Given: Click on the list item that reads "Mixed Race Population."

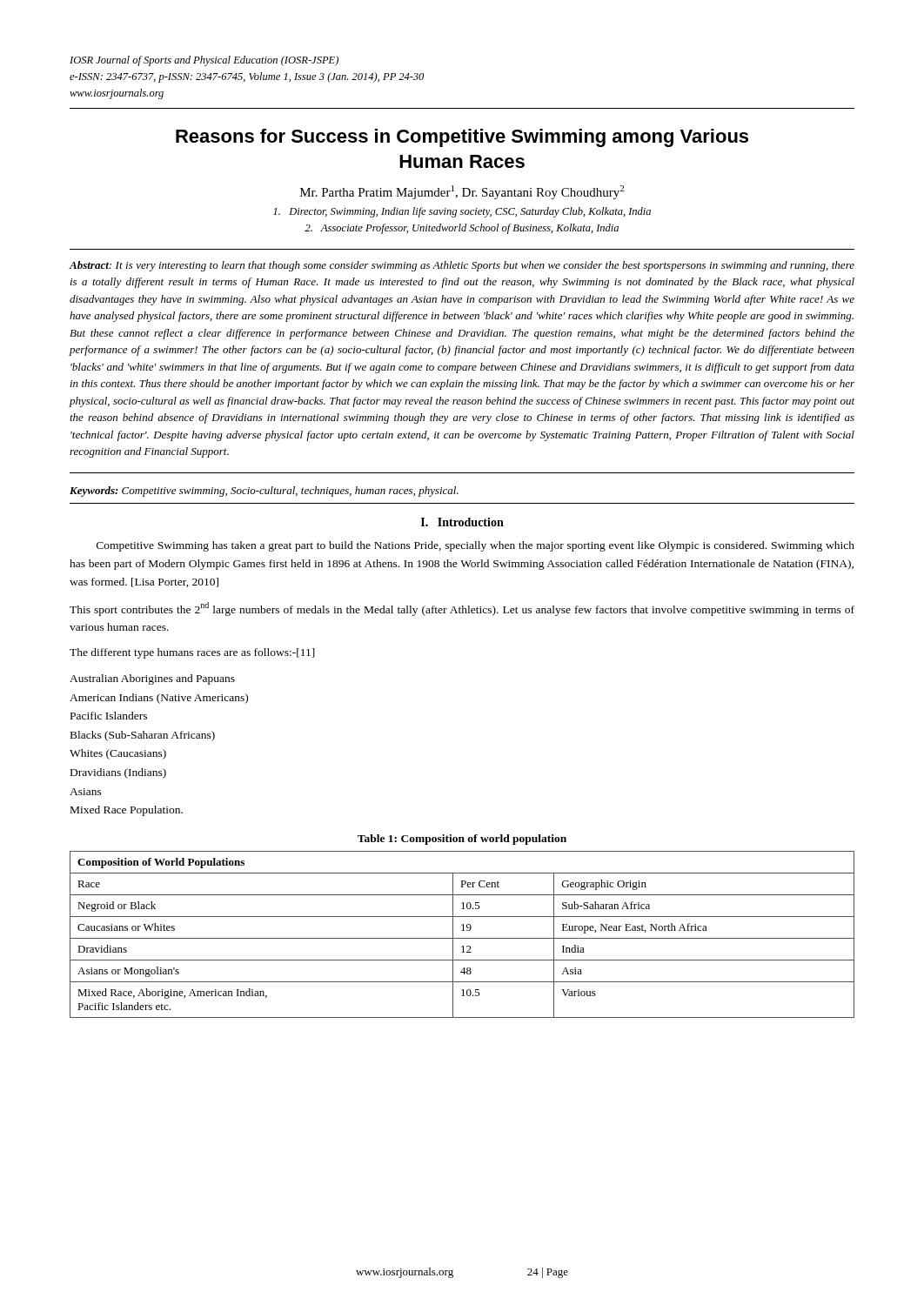Looking at the screenshot, I should point(126,810).
